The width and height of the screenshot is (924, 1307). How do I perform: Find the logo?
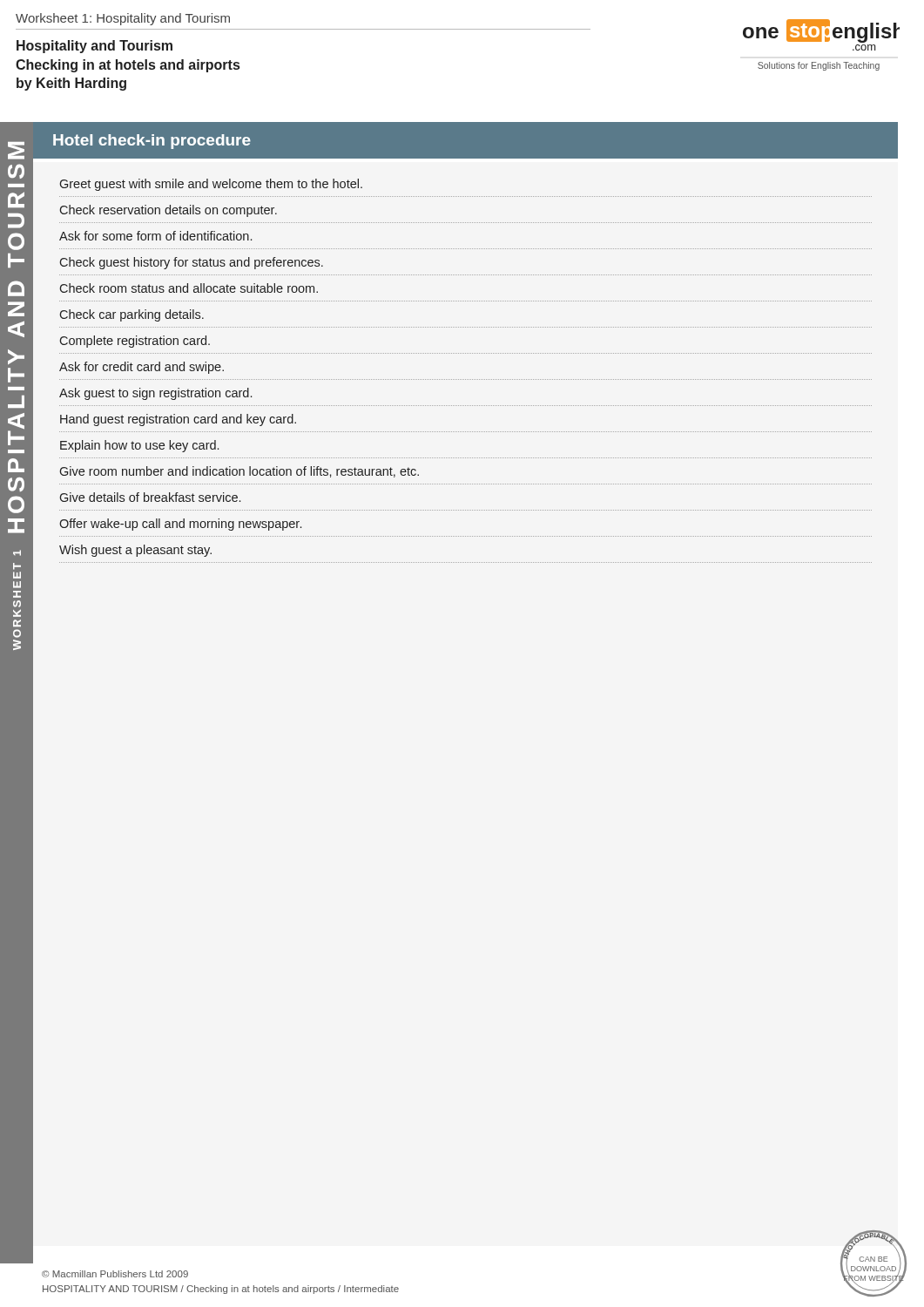(x=819, y=47)
